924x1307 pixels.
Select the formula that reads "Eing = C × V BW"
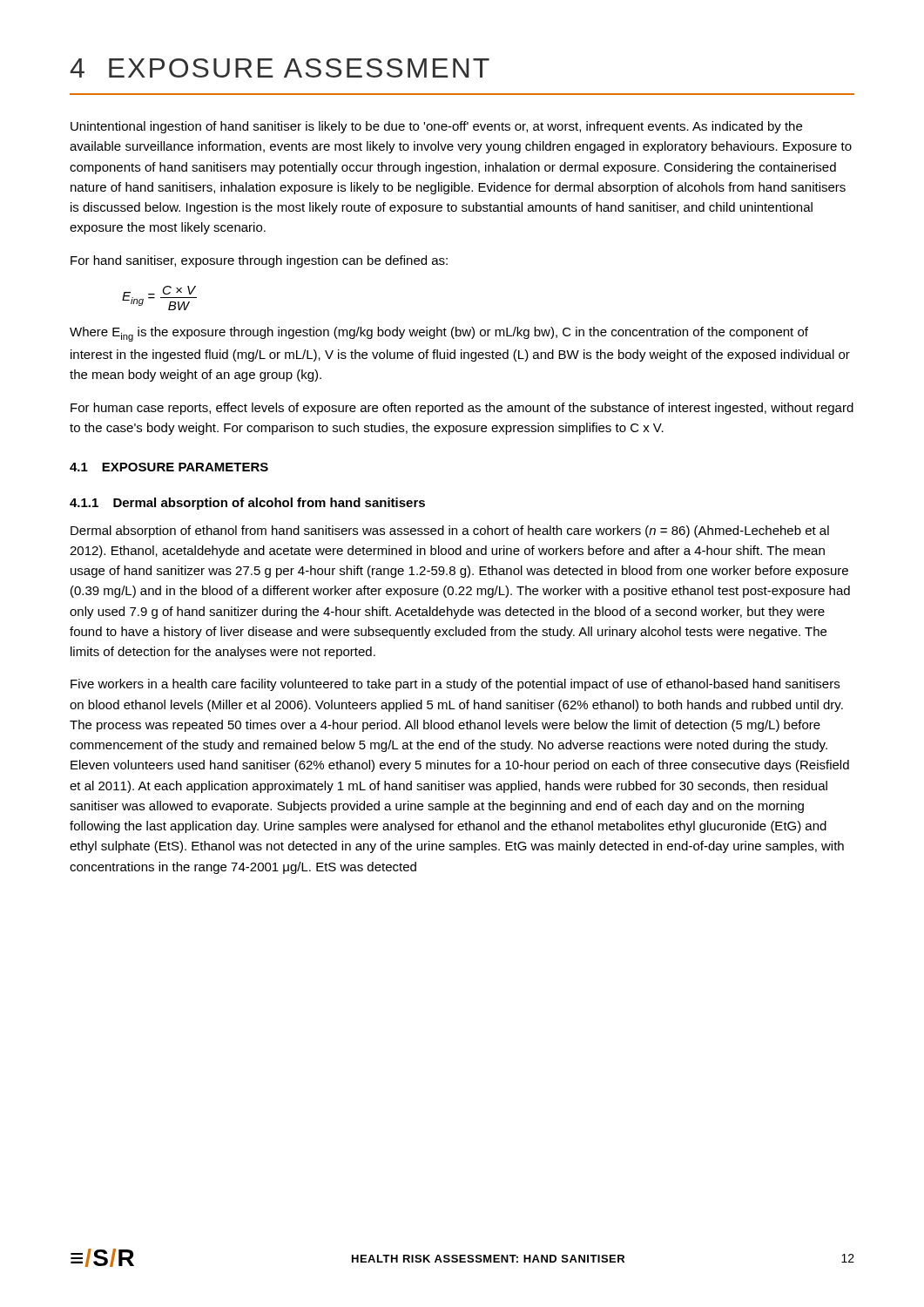159,298
